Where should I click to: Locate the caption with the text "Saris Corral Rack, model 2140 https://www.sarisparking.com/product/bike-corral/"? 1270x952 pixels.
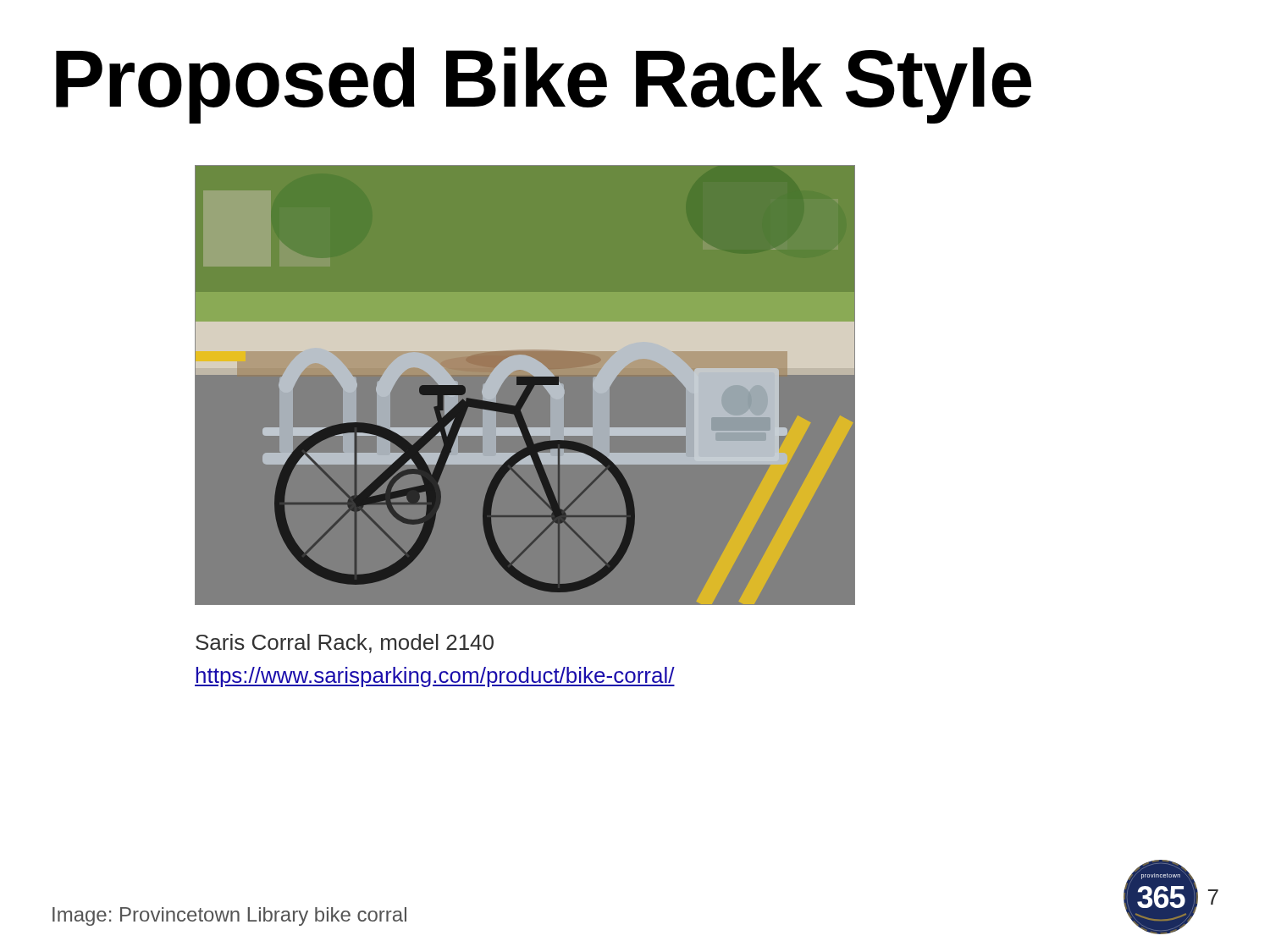(435, 659)
